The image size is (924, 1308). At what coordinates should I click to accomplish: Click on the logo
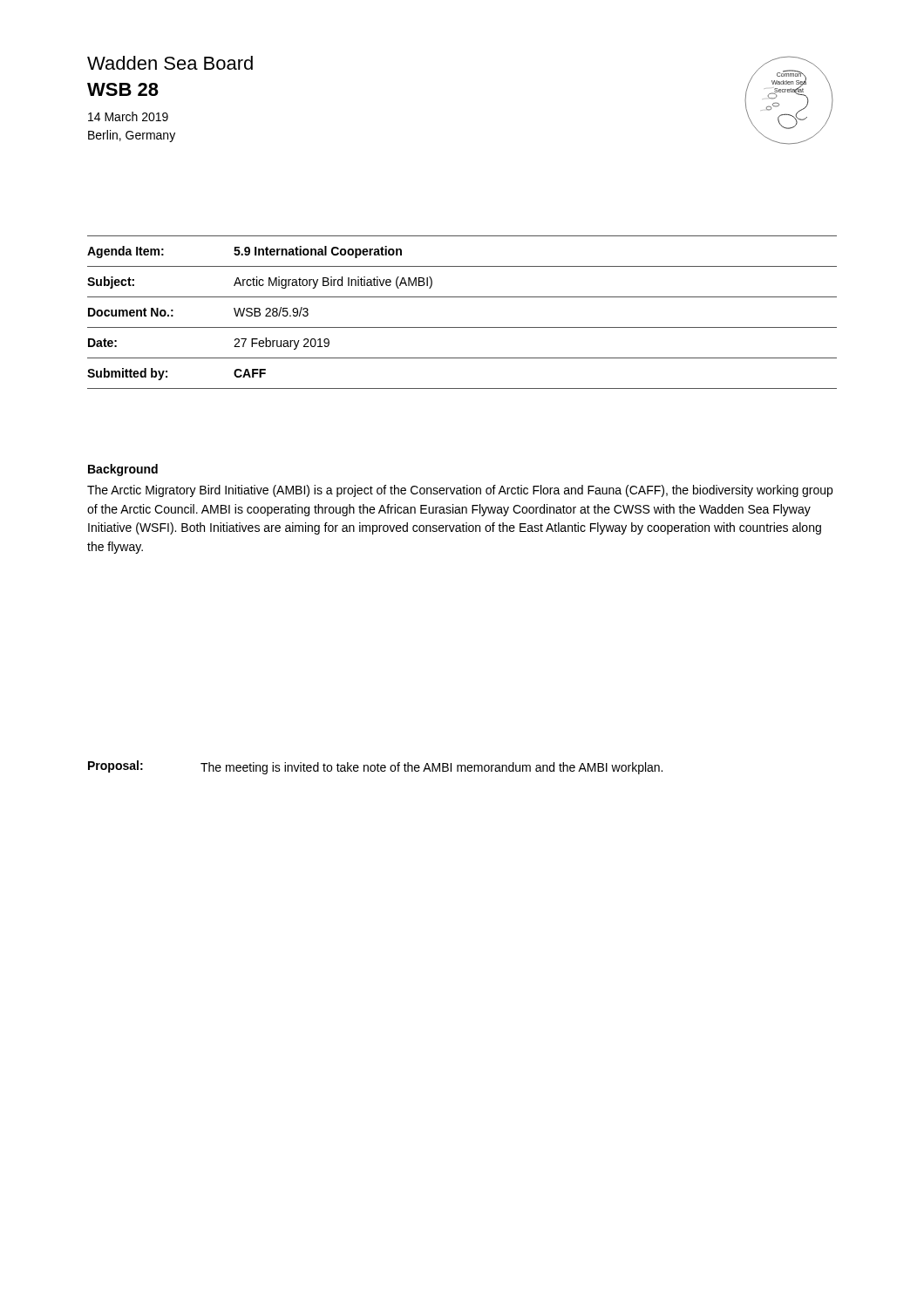[789, 100]
